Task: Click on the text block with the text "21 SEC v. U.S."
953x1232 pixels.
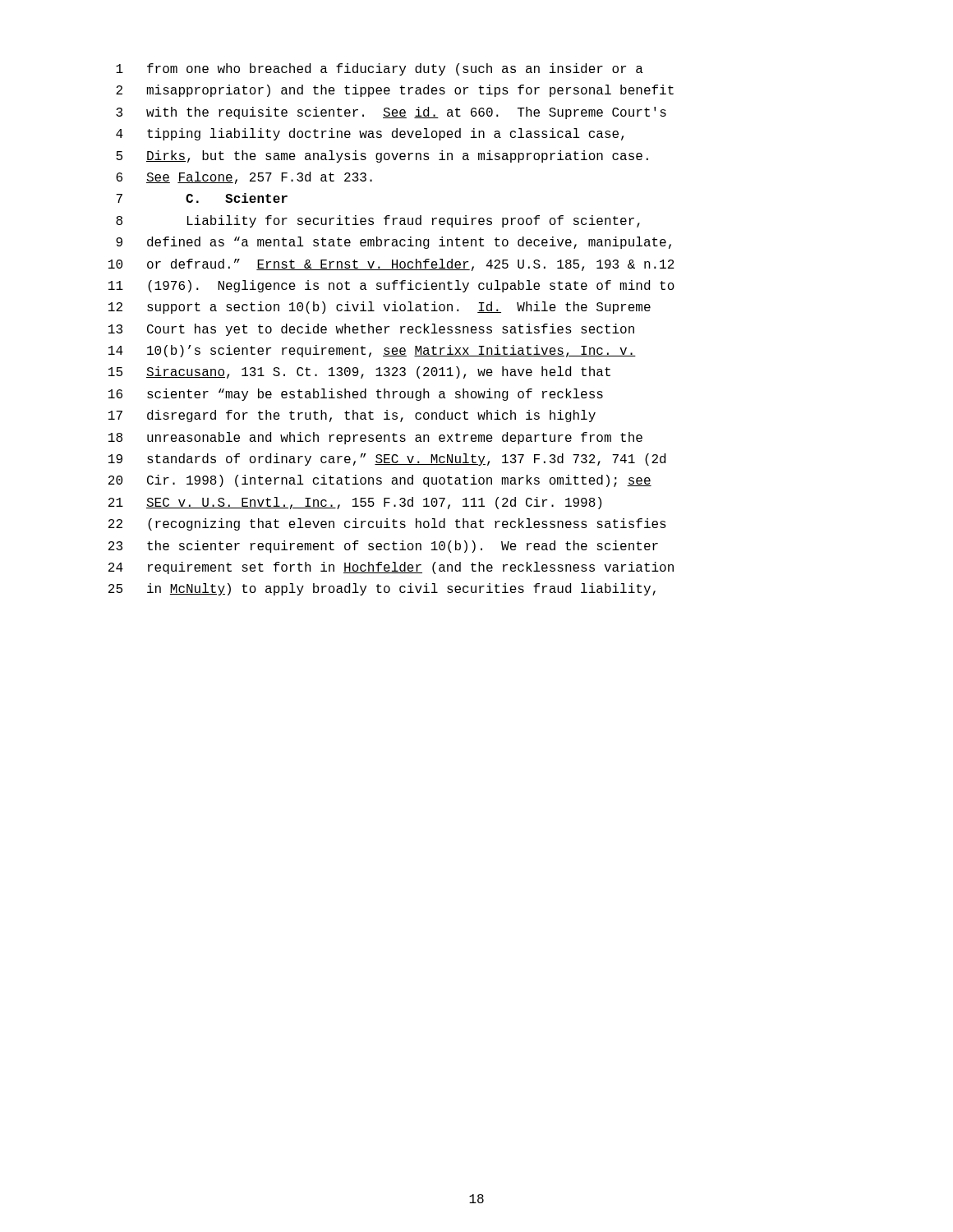Action: pyautogui.click(x=485, y=504)
